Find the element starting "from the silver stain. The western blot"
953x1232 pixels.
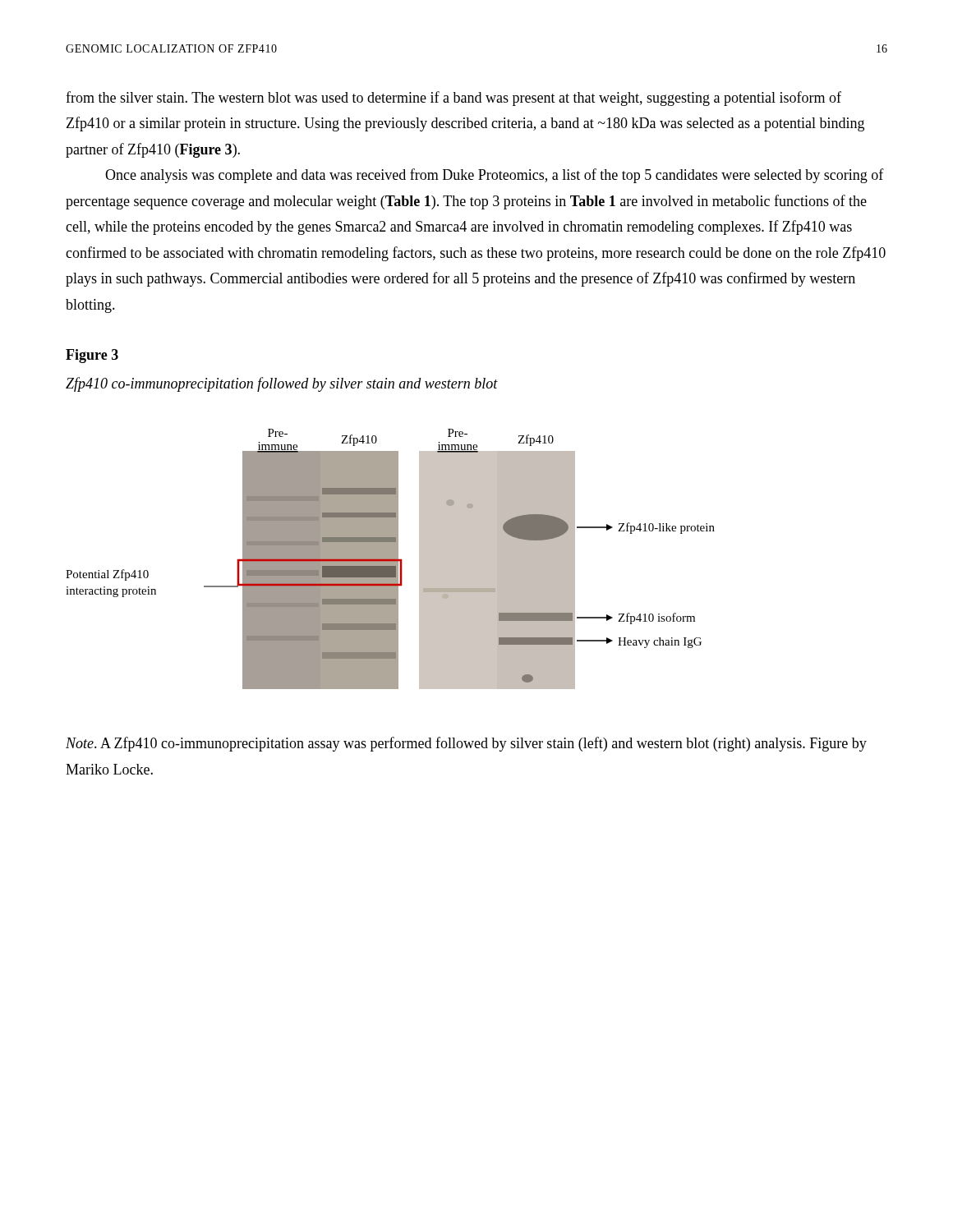tap(465, 123)
